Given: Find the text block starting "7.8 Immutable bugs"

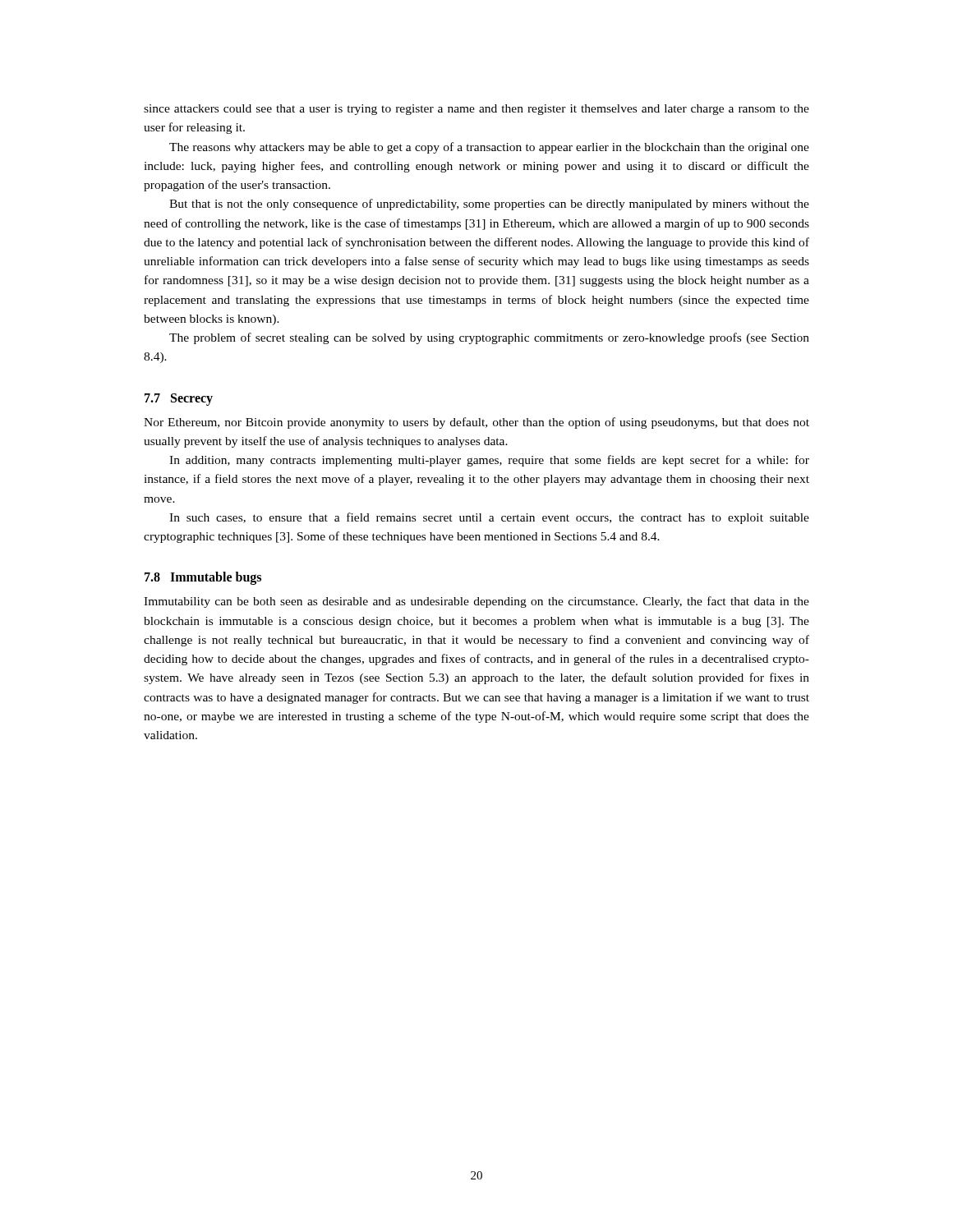Looking at the screenshot, I should point(203,577).
